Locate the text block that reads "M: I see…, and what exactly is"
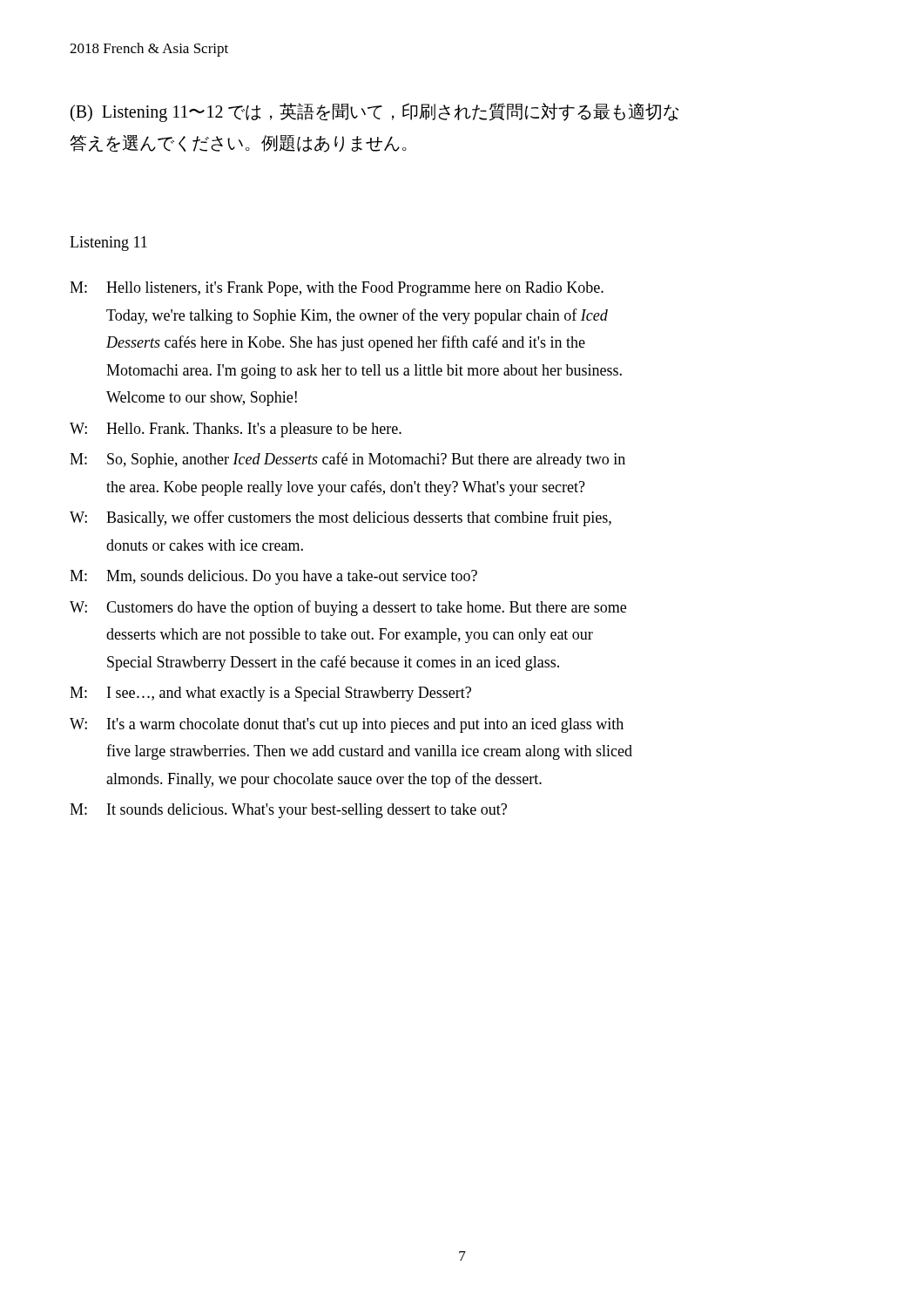The height and width of the screenshot is (1307, 924). (x=462, y=693)
